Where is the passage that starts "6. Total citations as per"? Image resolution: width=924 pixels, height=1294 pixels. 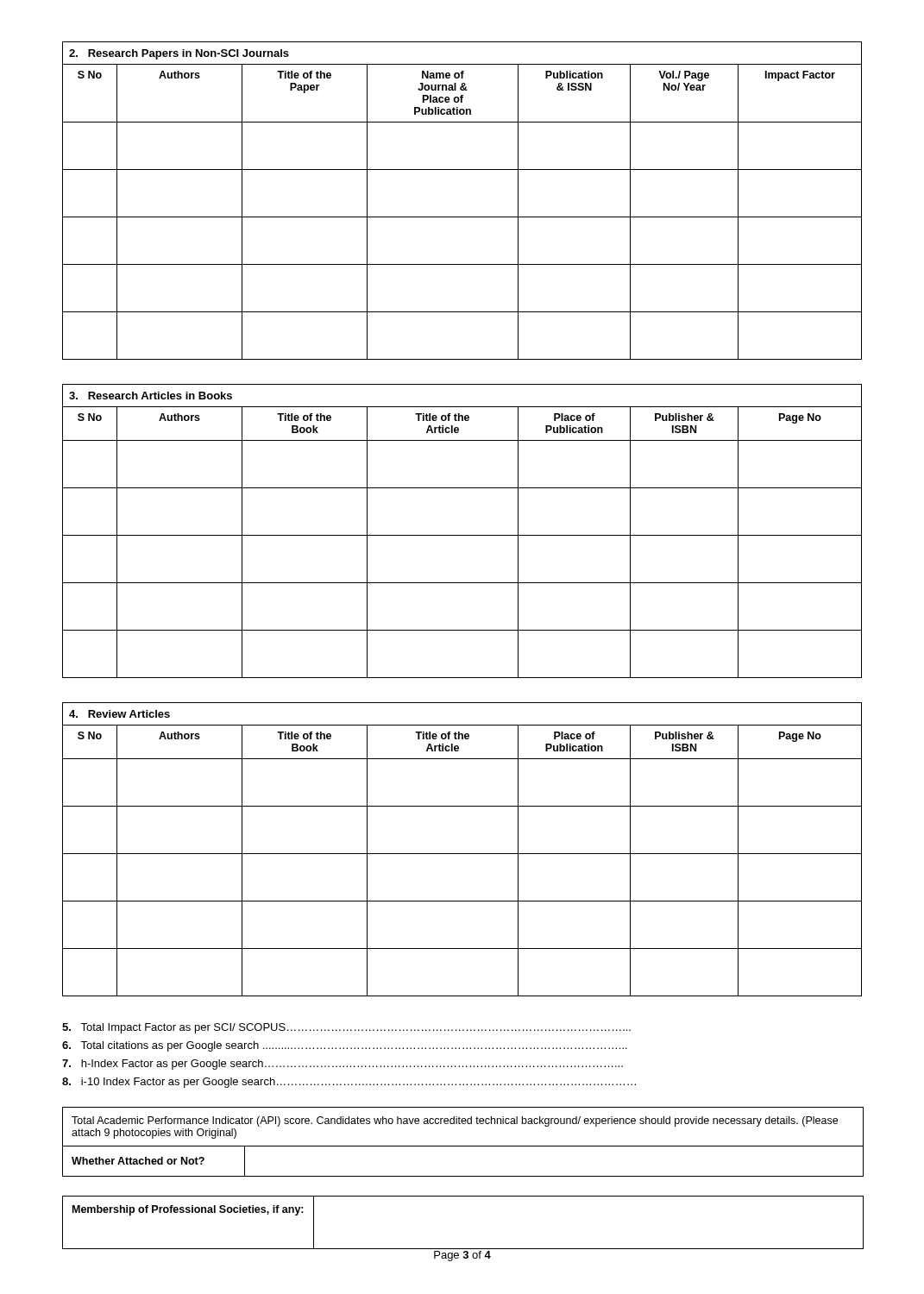(x=462, y=1045)
